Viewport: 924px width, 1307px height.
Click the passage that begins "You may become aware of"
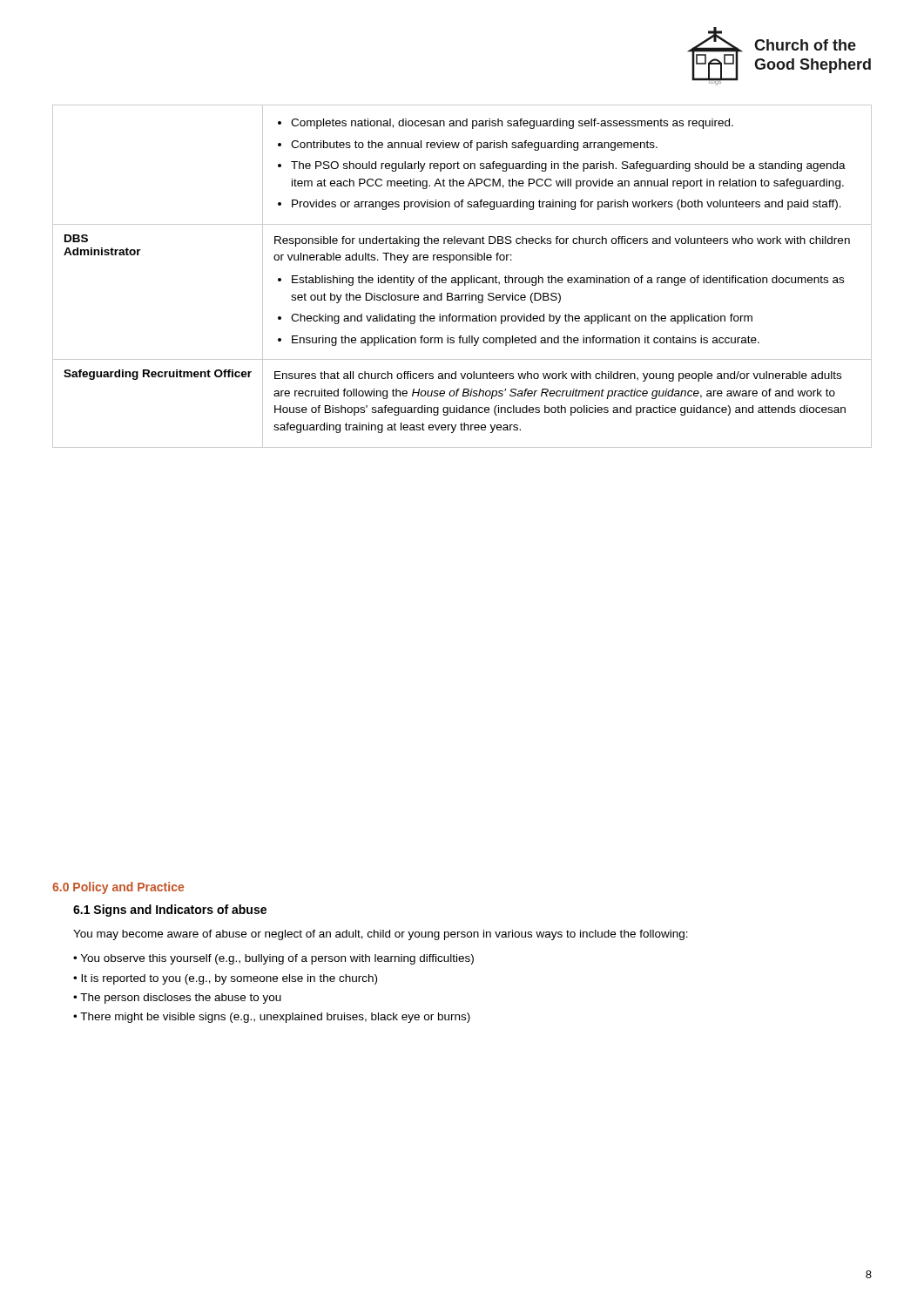click(x=381, y=934)
